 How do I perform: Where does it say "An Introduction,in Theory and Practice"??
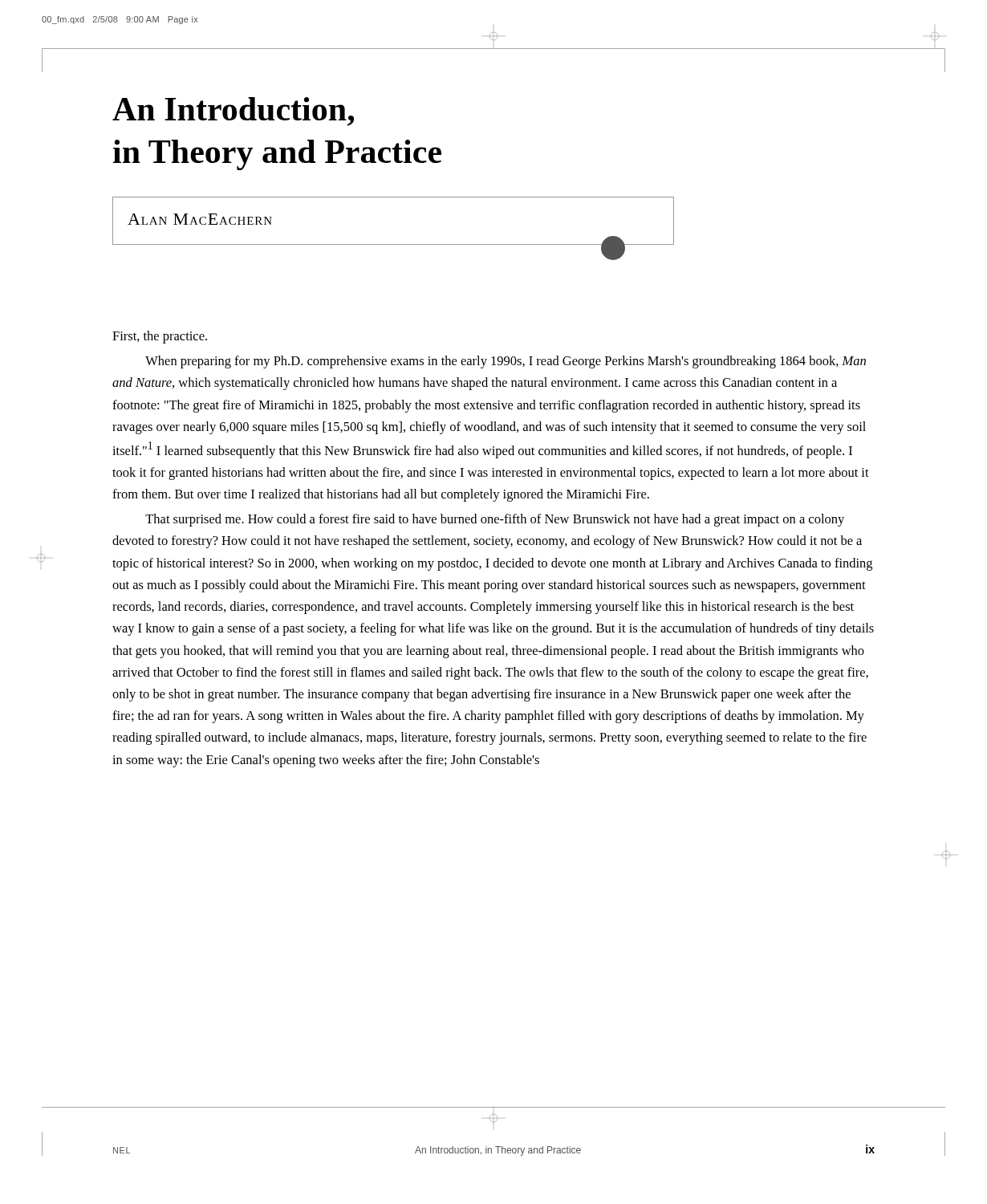tap(233, 112)
